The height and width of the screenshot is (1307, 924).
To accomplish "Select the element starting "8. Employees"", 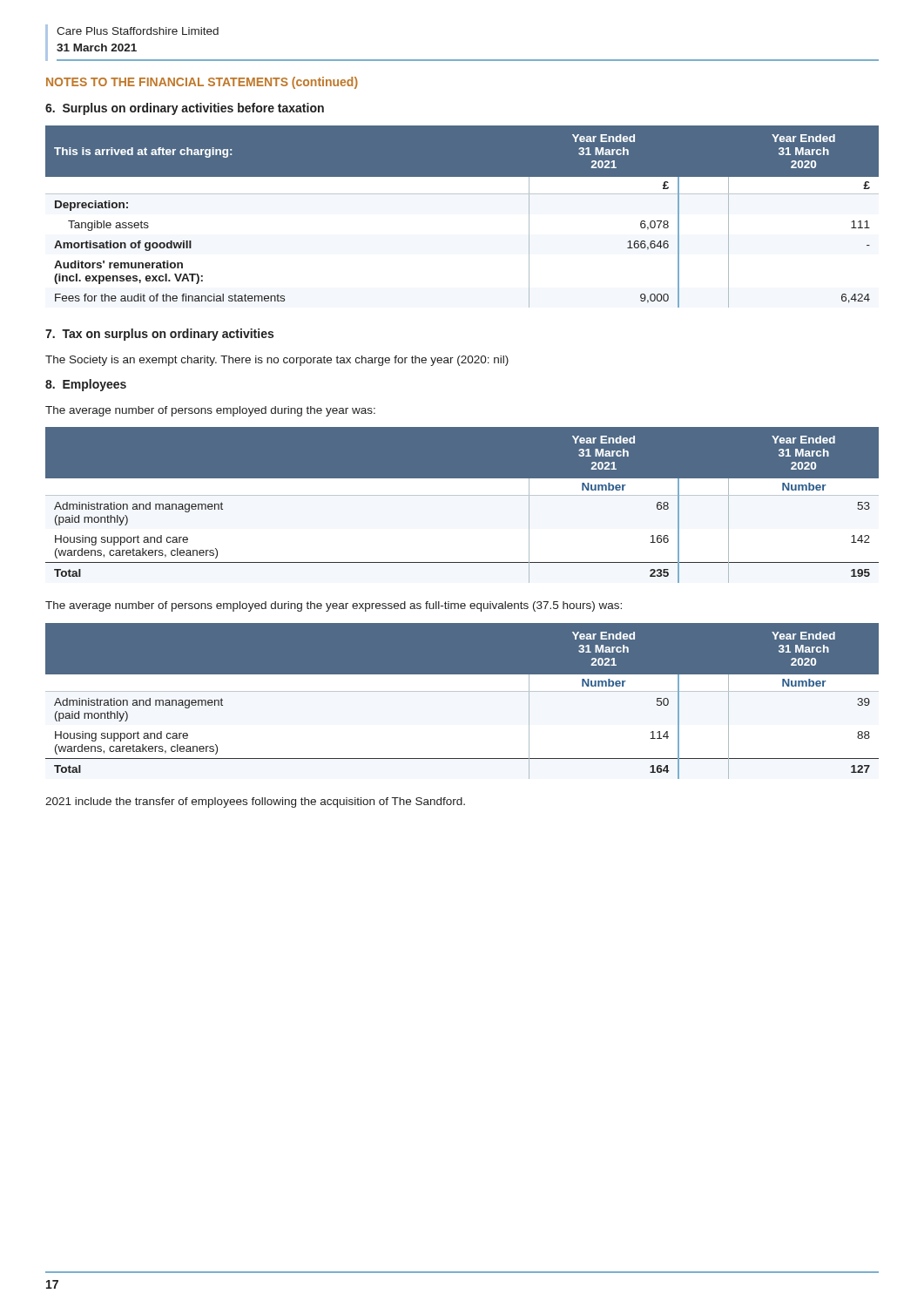I will click(x=86, y=384).
